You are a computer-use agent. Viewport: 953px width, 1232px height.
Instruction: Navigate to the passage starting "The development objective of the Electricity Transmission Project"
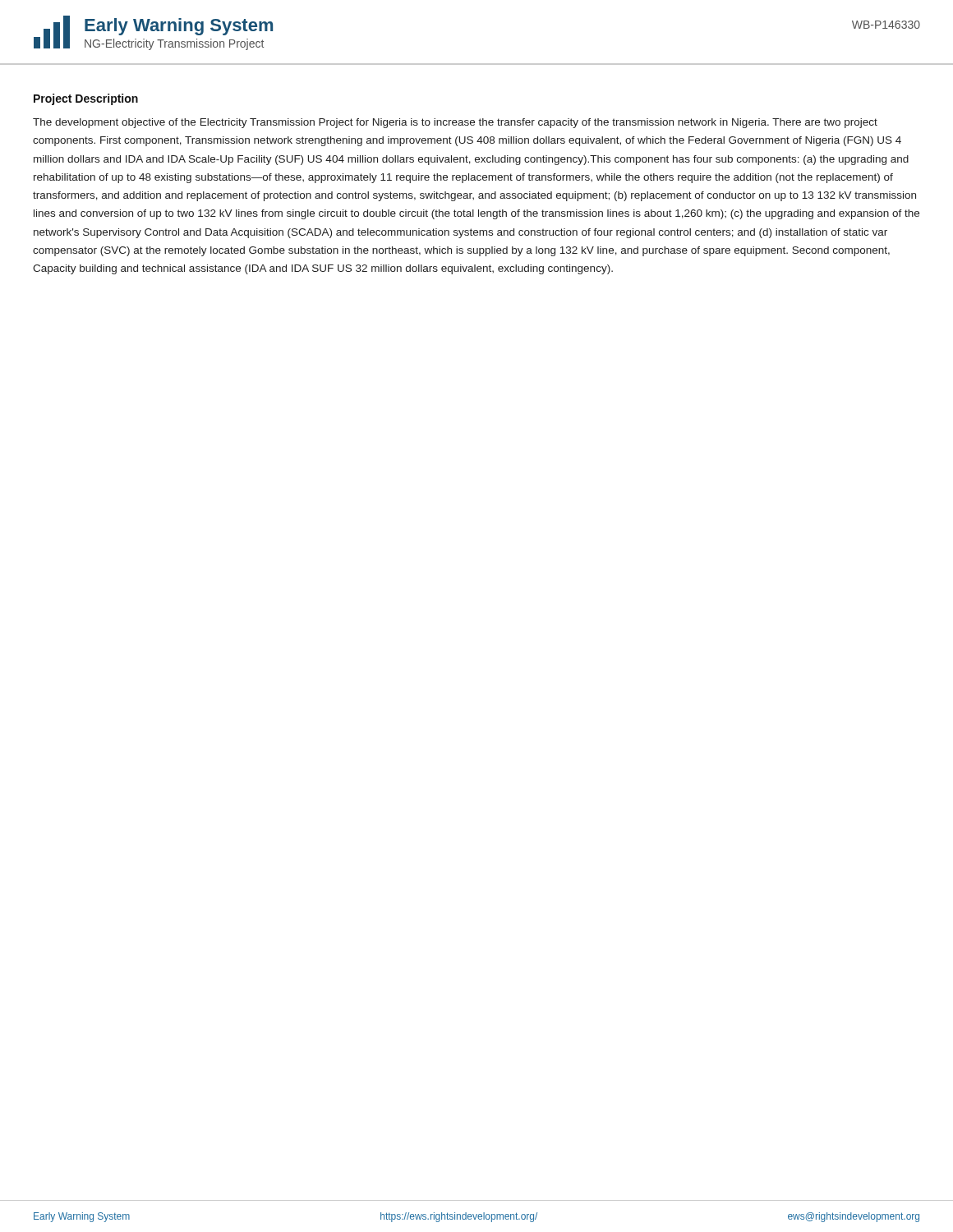click(x=476, y=195)
